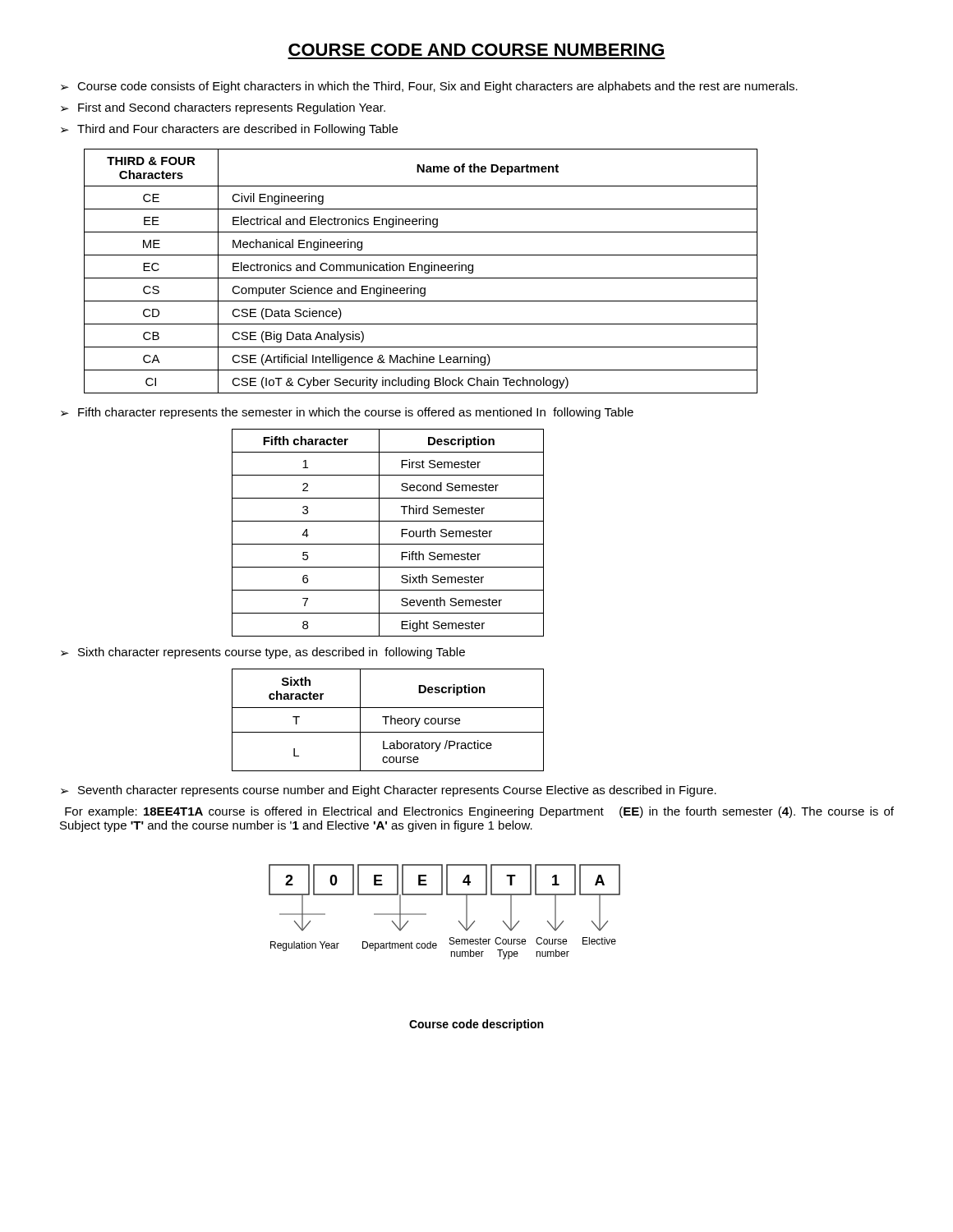Select the text block that says "For example: 18EE4T1A course is offered in Electrical"
953x1232 pixels.
pyautogui.click(x=476, y=818)
